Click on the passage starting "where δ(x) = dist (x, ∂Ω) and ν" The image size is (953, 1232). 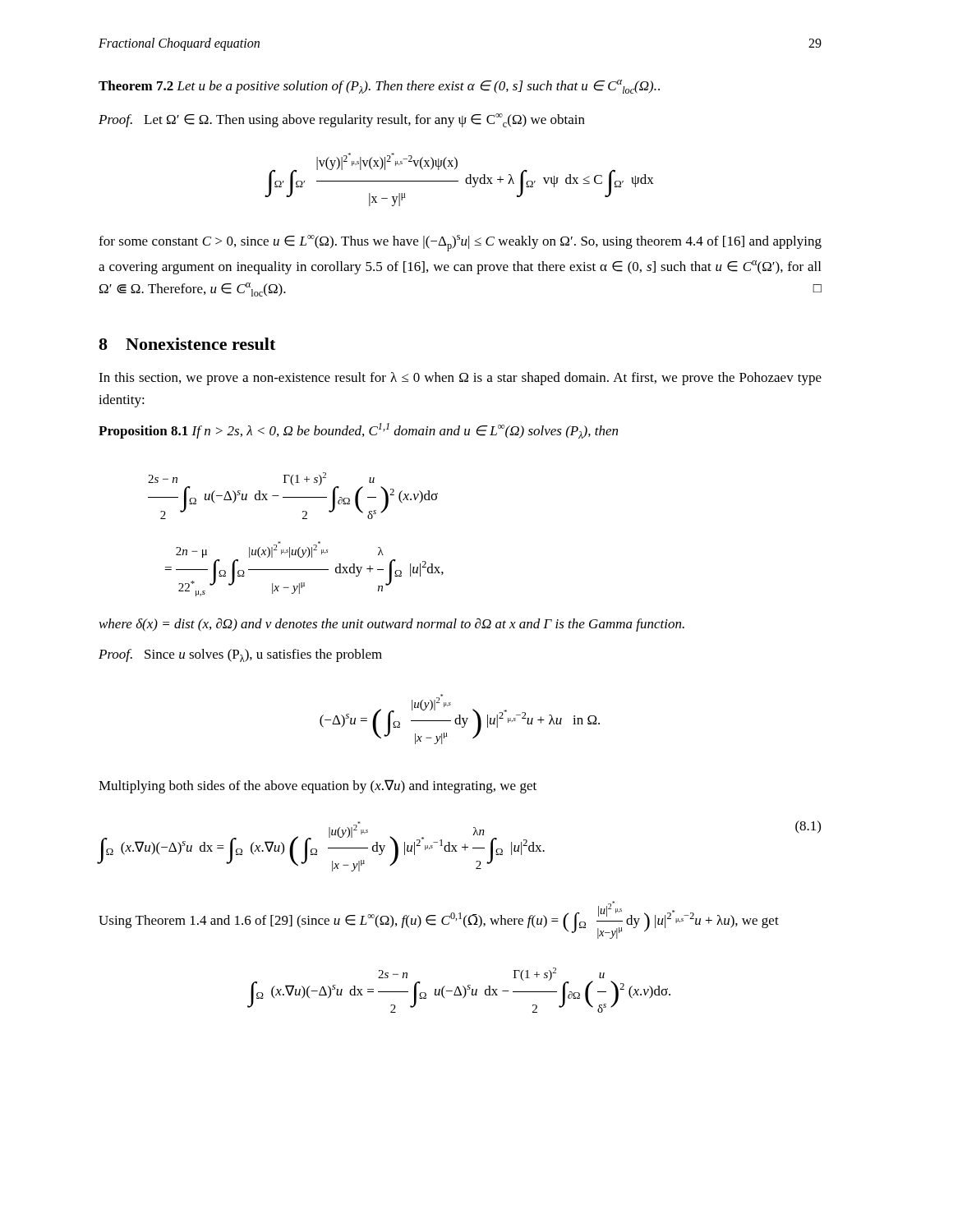392,624
